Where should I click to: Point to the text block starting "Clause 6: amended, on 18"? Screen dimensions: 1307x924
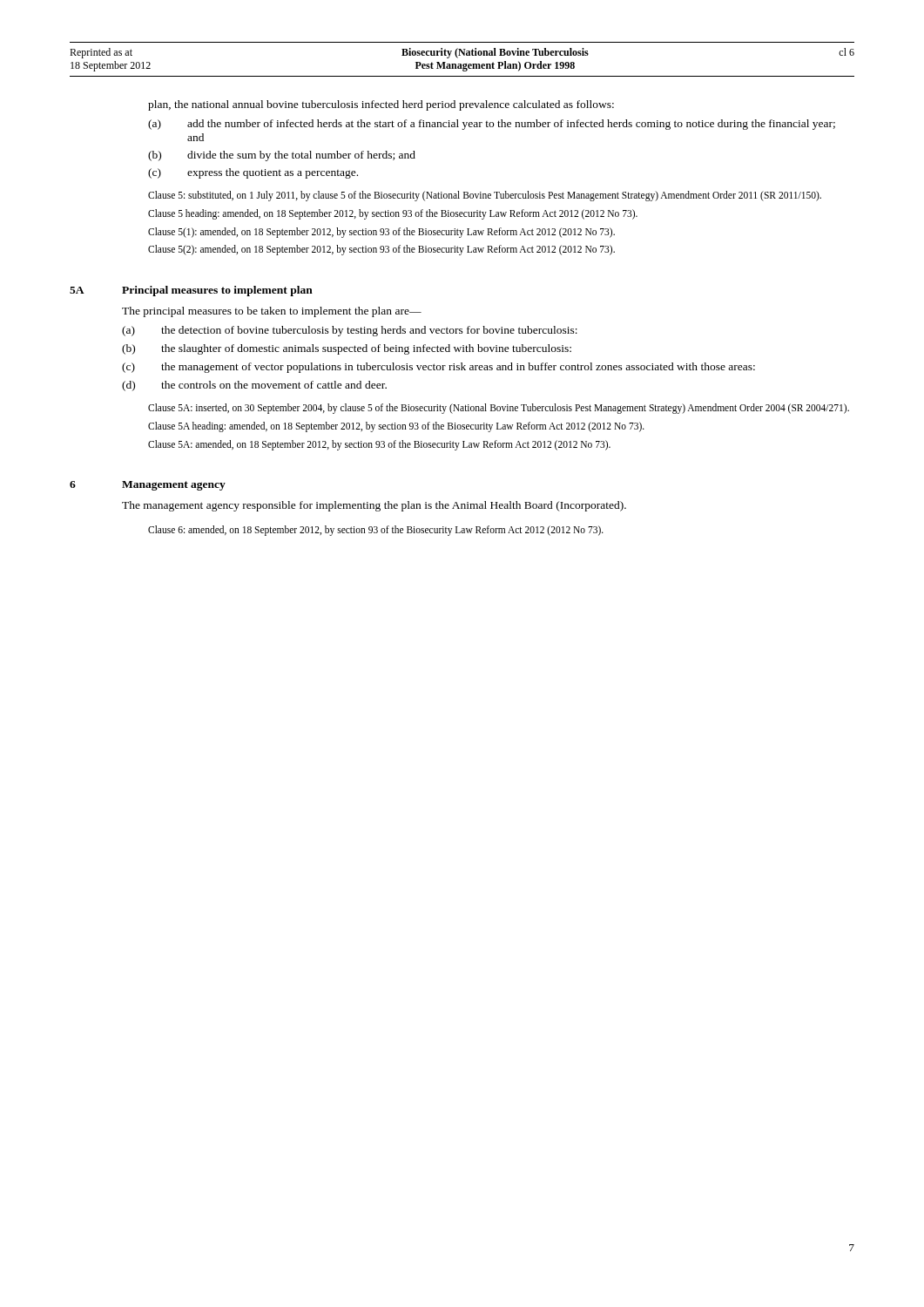click(376, 530)
